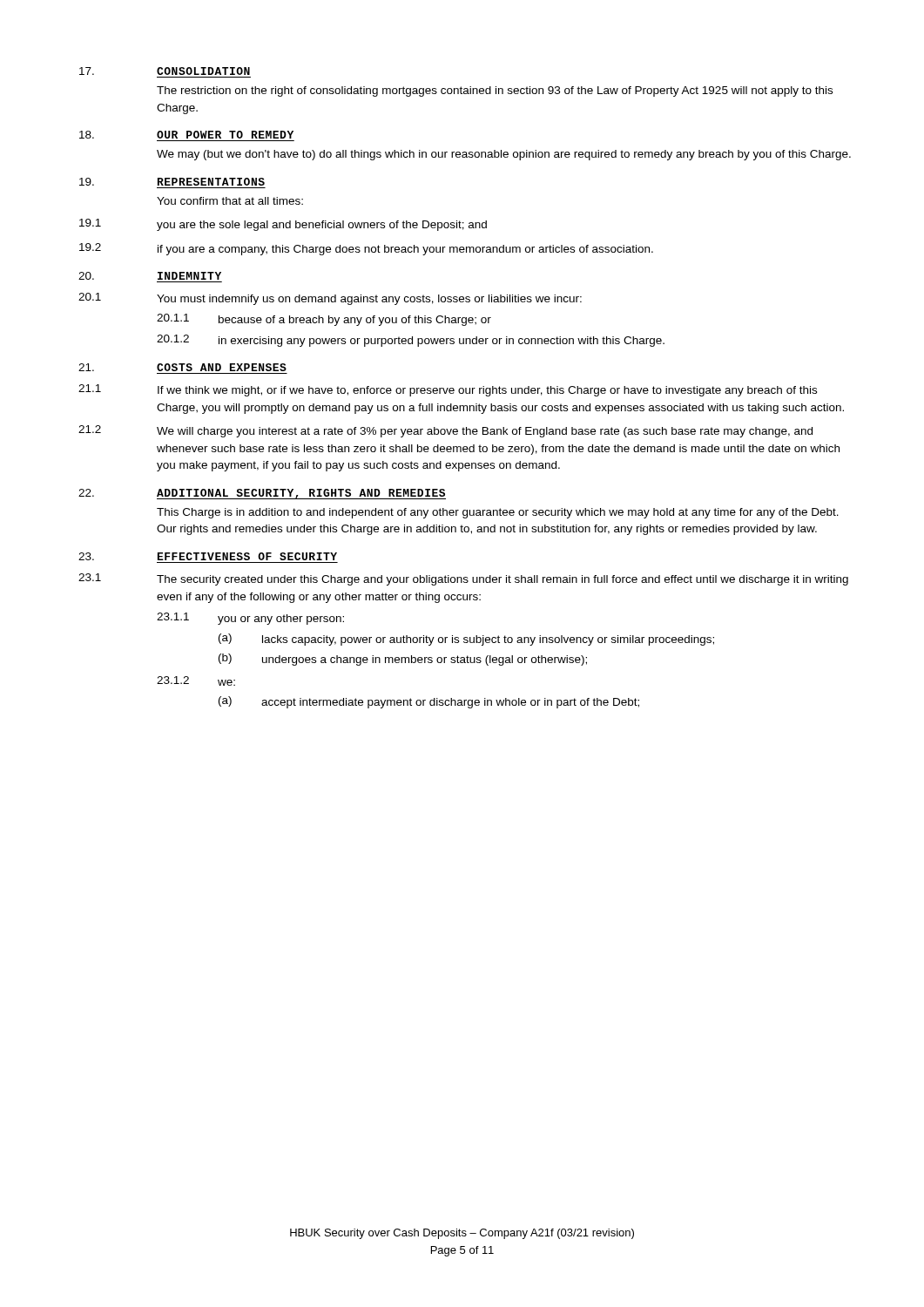Select the list item containing "(a) lacks capacity, power or authority or is"

(x=538, y=639)
